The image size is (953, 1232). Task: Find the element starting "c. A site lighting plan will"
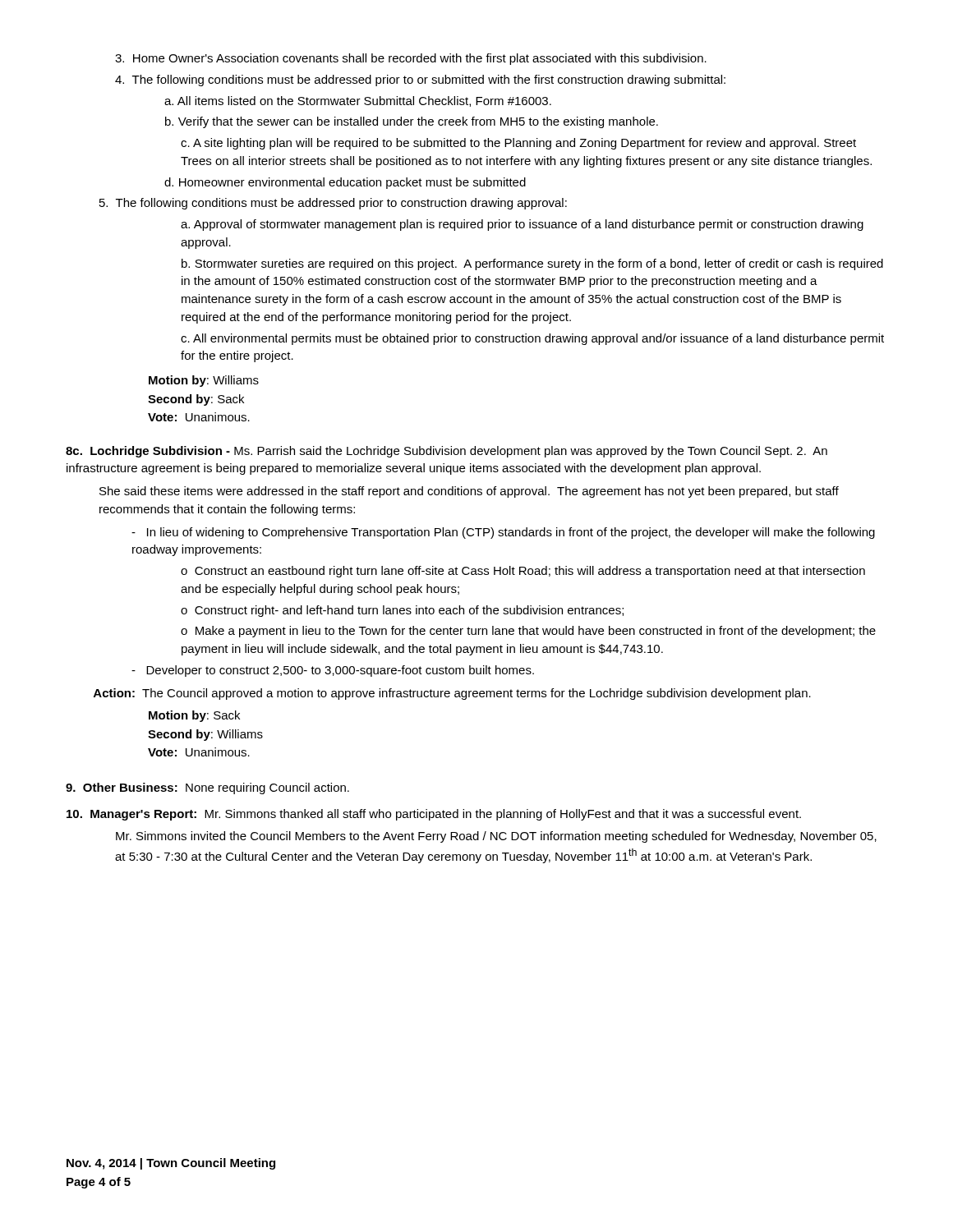coord(527,151)
